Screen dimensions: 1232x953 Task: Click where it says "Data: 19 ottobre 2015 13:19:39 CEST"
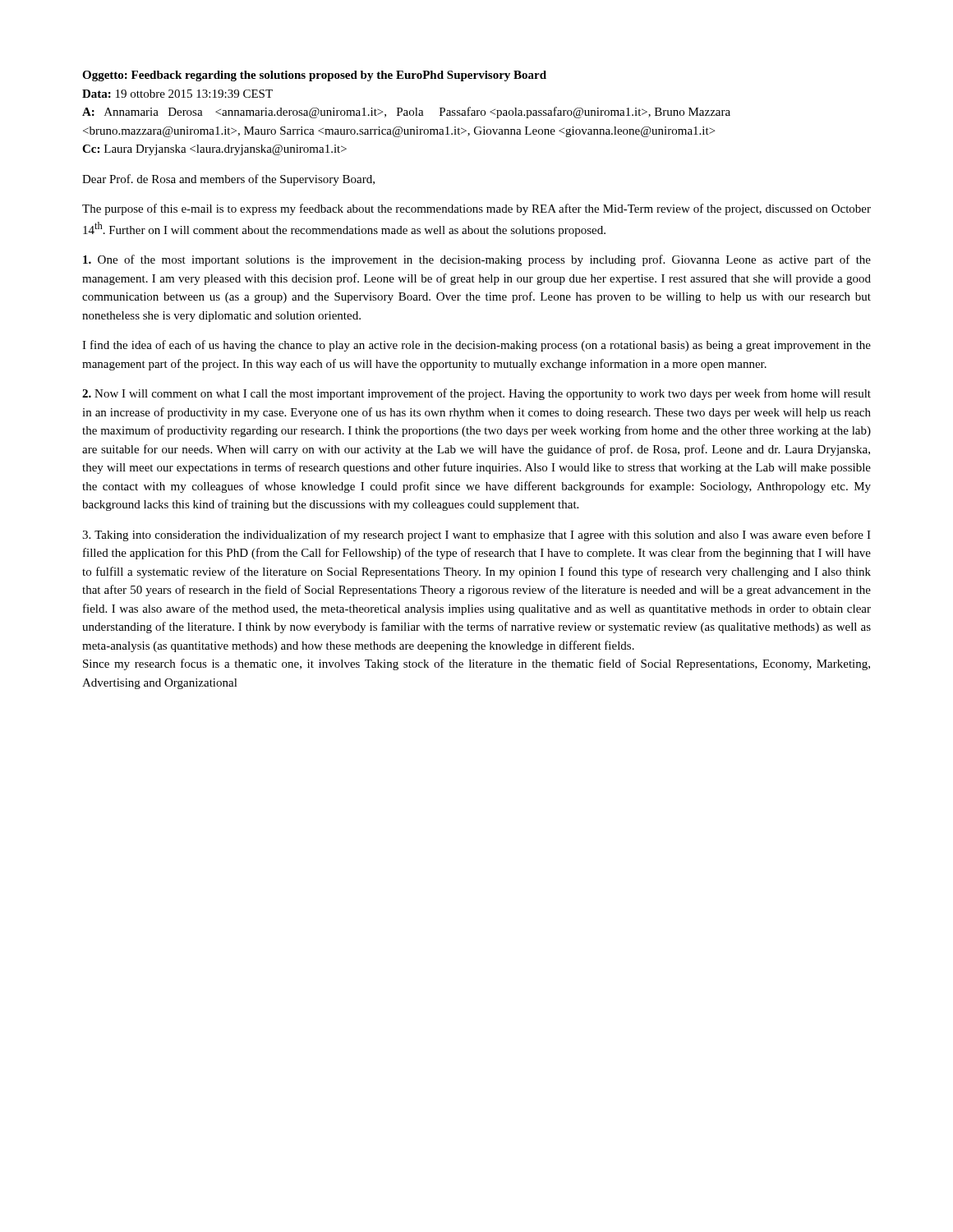(177, 93)
